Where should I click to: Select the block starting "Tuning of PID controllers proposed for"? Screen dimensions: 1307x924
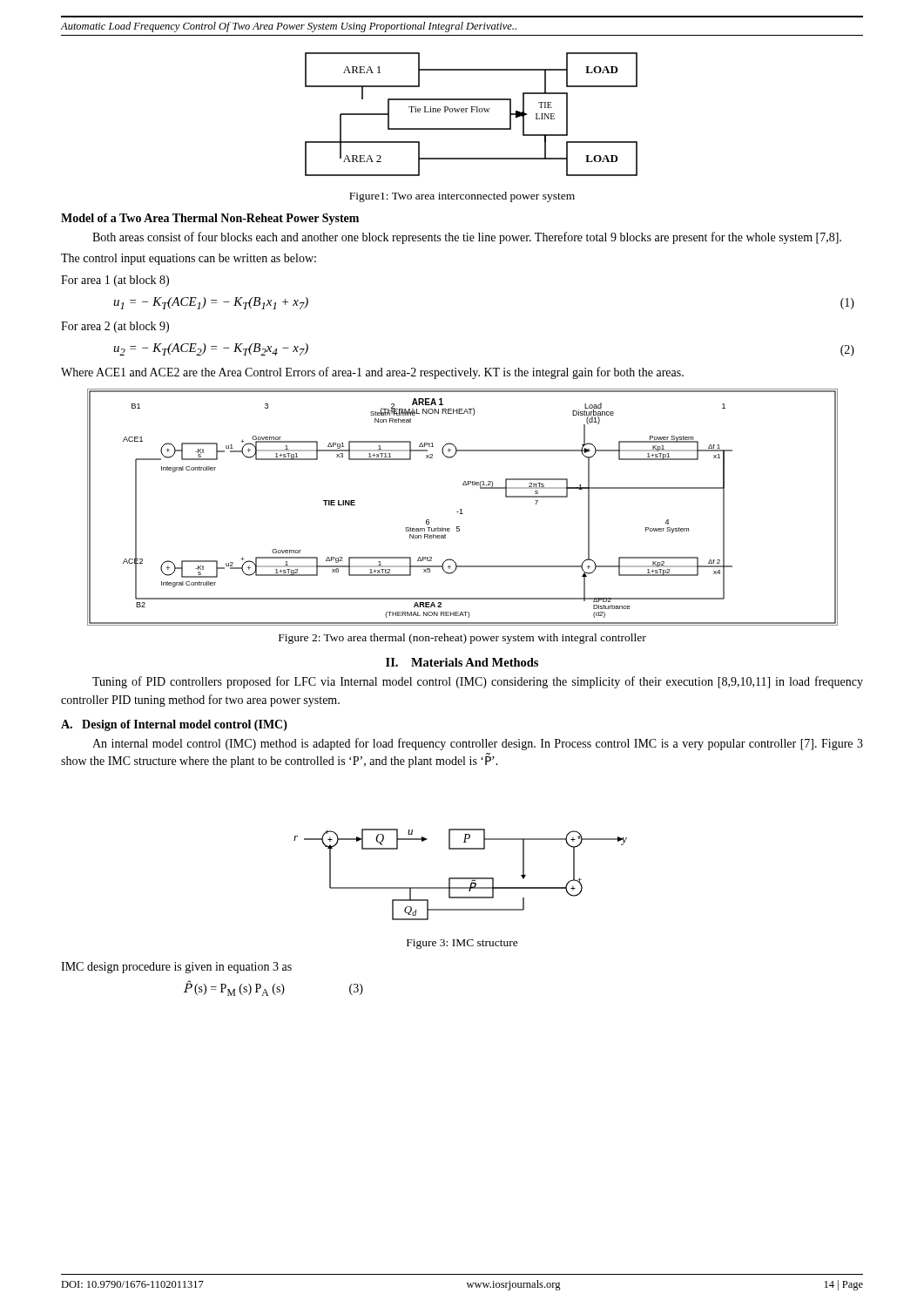pos(462,692)
